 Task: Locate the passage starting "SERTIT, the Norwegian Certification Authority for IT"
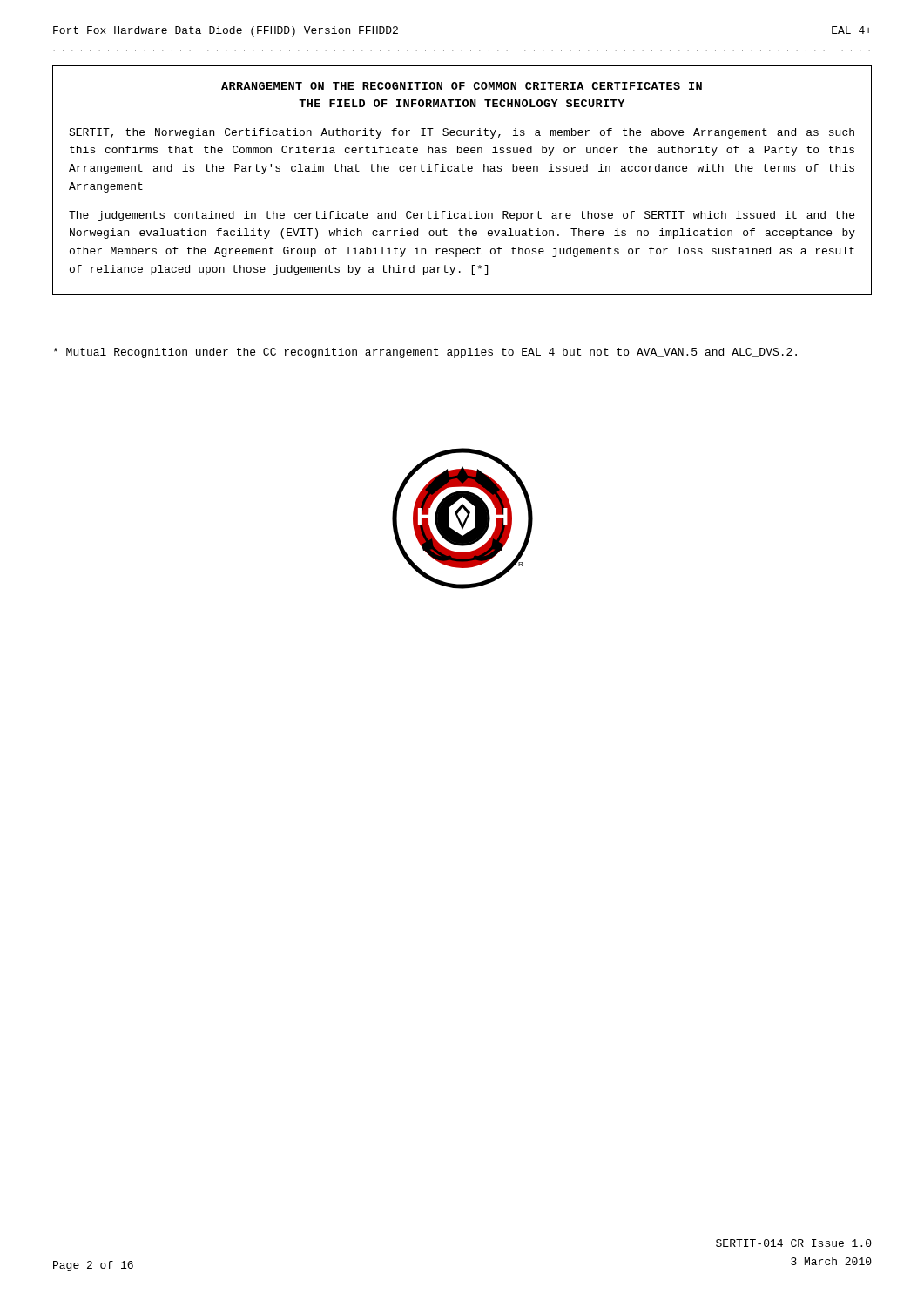(x=462, y=160)
